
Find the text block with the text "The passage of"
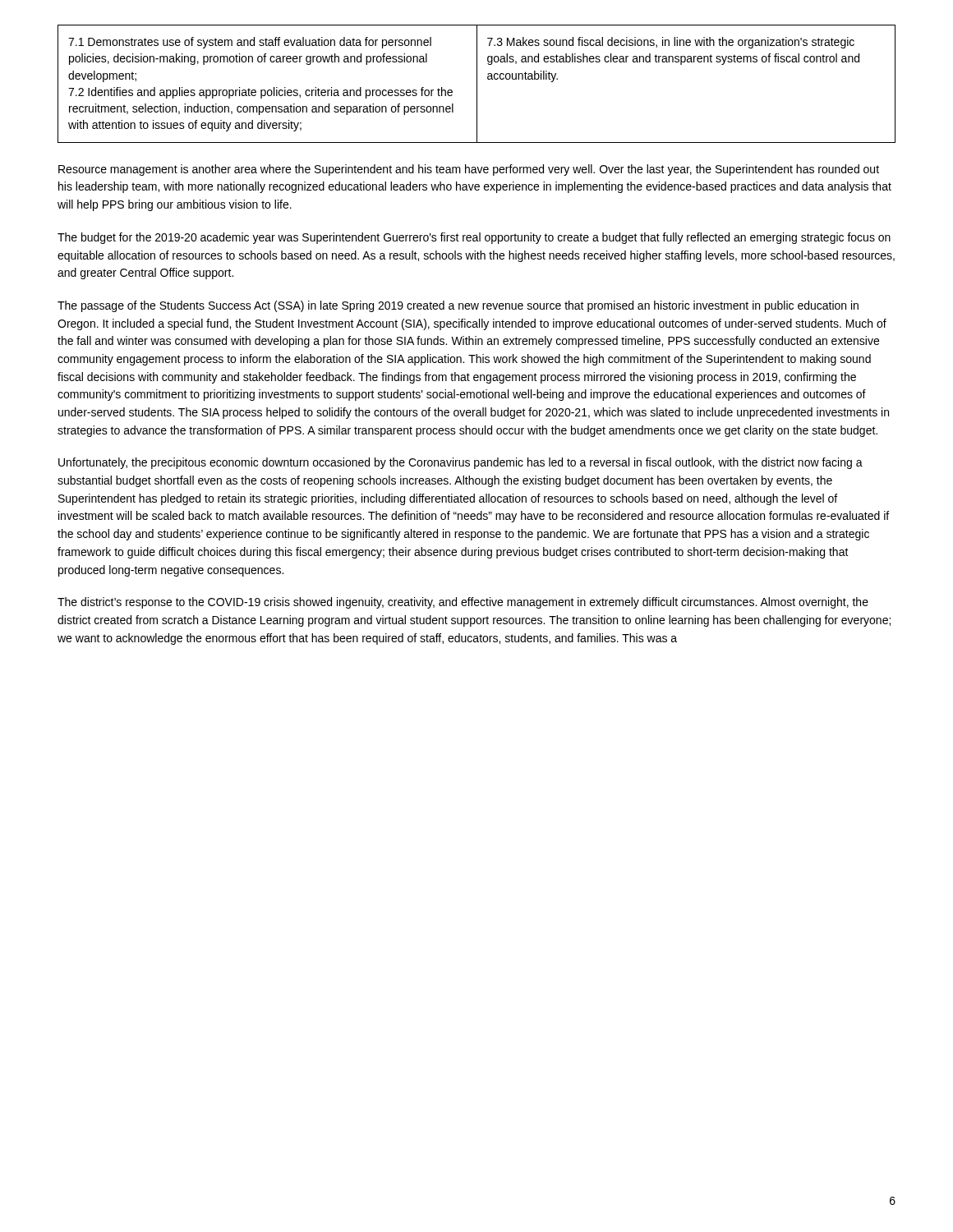point(474,368)
